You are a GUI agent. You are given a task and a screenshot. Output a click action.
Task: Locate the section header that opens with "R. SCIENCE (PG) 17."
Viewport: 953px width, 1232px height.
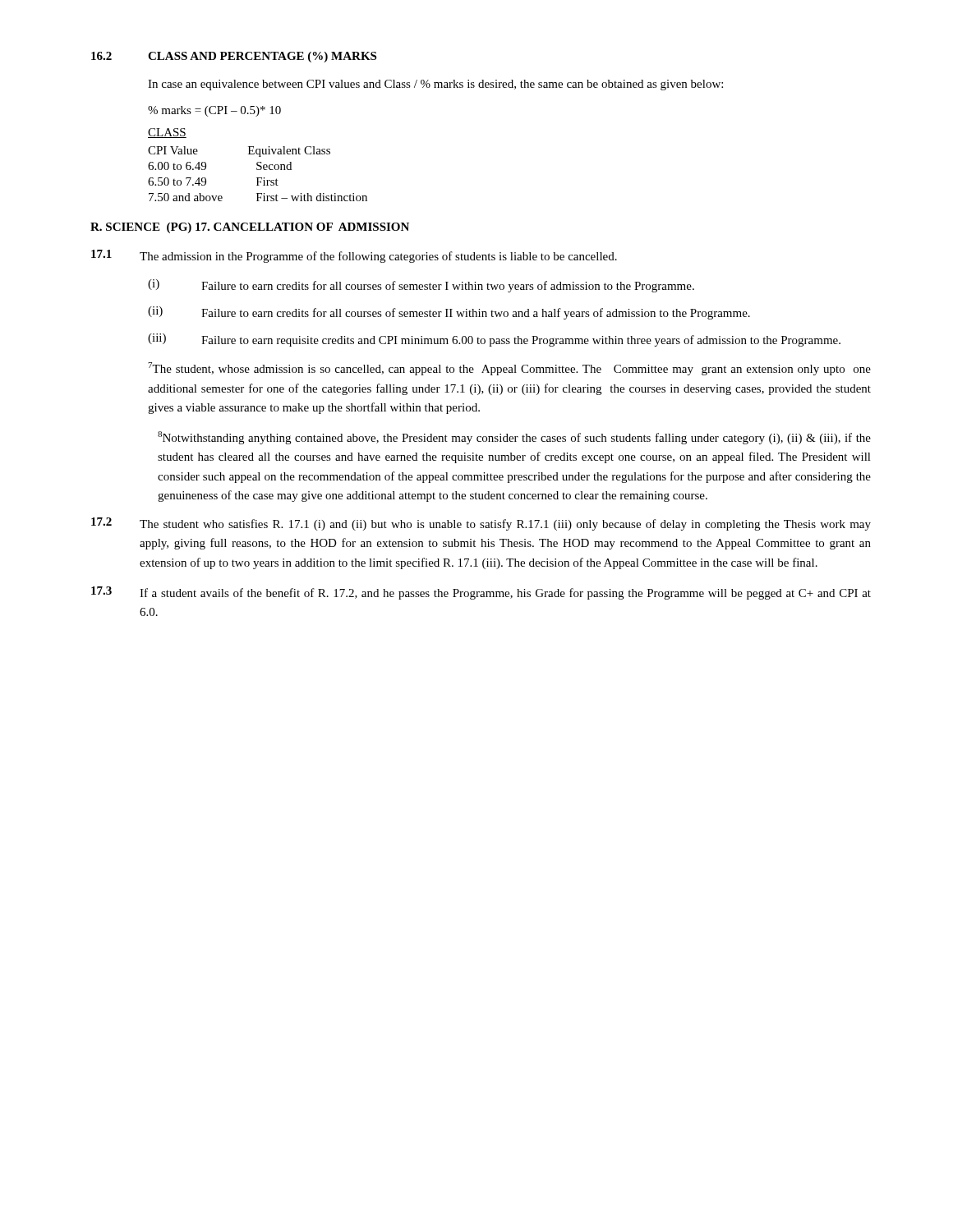click(250, 227)
